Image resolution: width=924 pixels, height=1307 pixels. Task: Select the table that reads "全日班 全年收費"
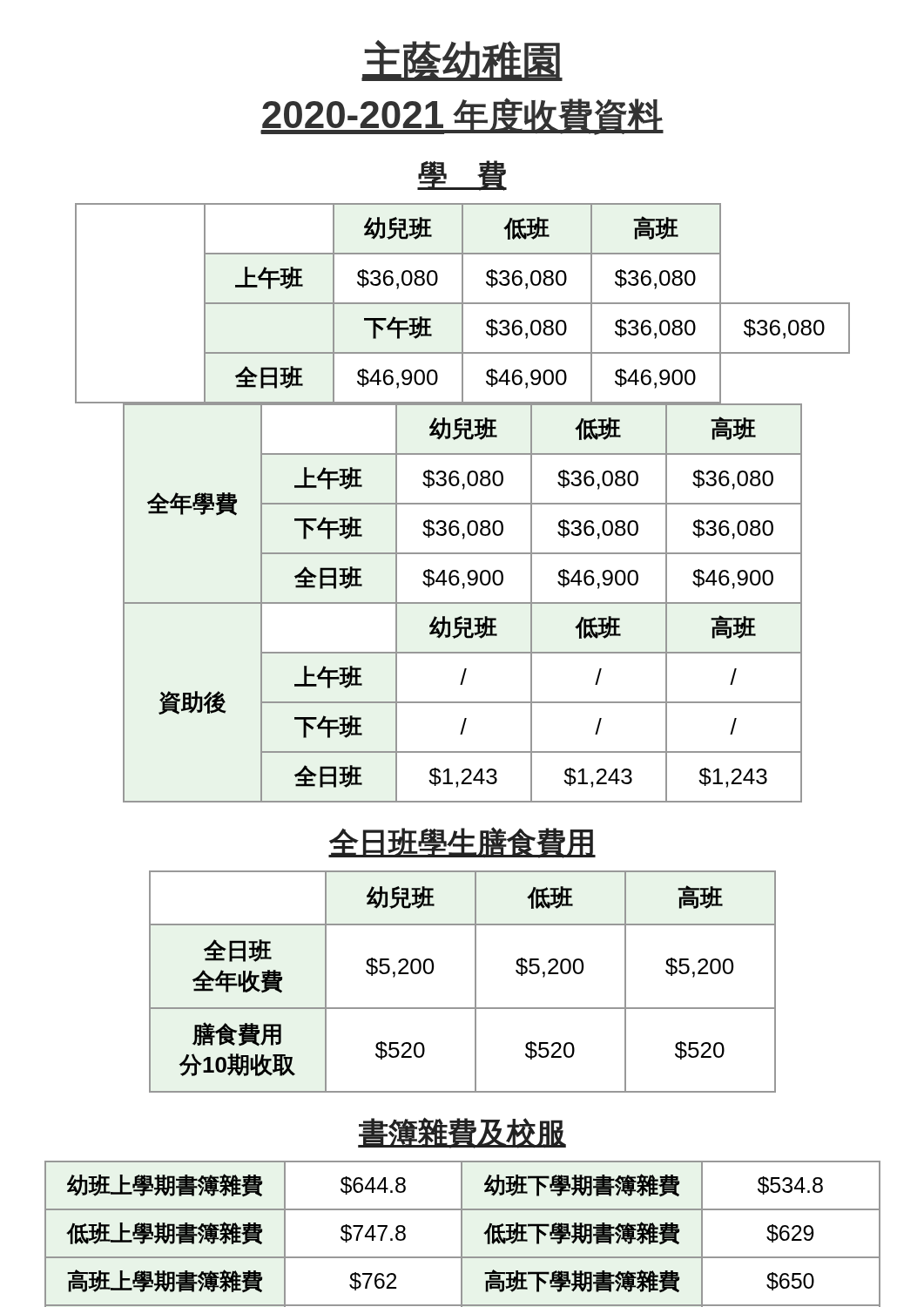tap(462, 982)
